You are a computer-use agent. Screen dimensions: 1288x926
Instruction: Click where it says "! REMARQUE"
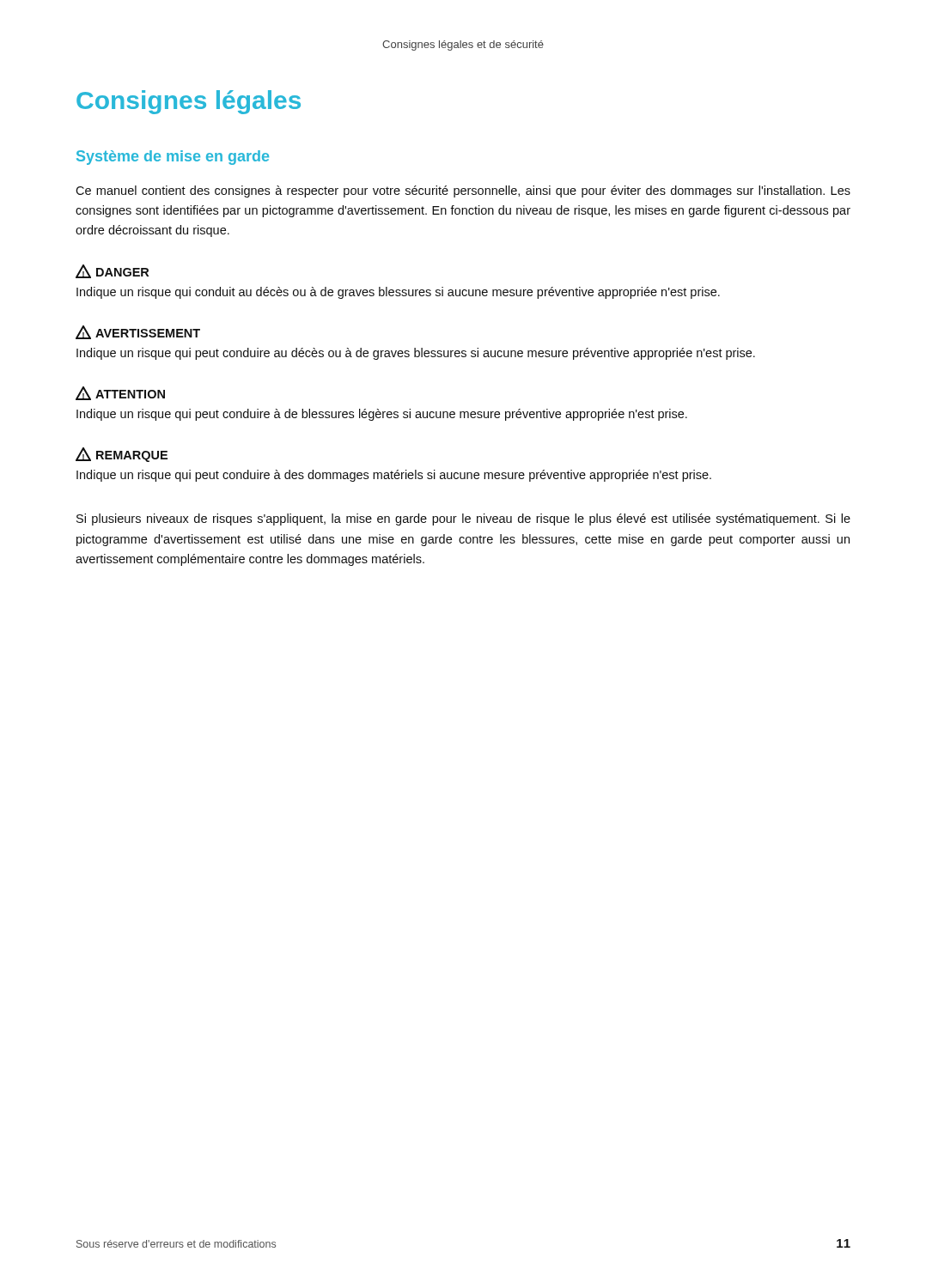coord(122,455)
